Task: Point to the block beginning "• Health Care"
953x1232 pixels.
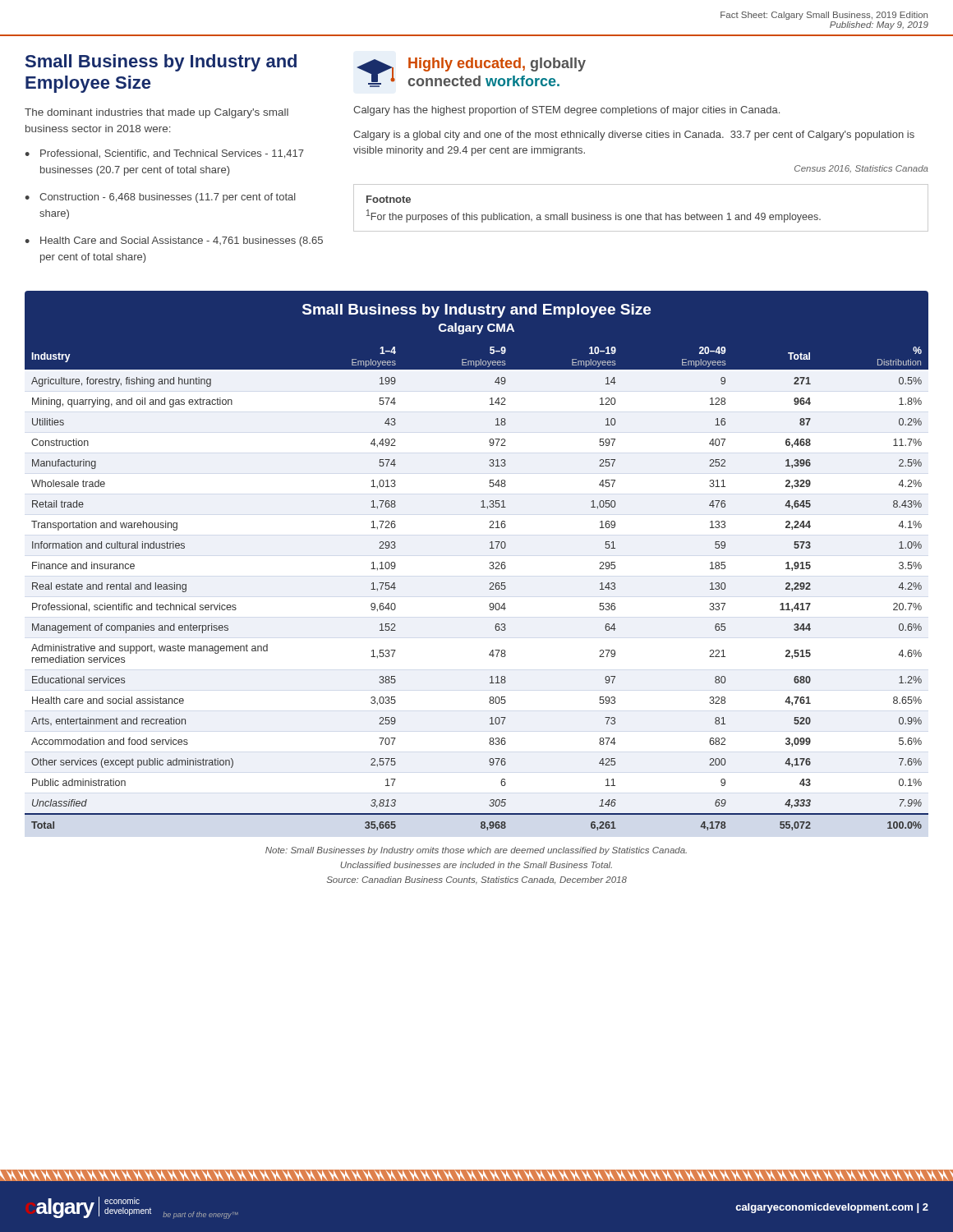Action: point(177,249)
